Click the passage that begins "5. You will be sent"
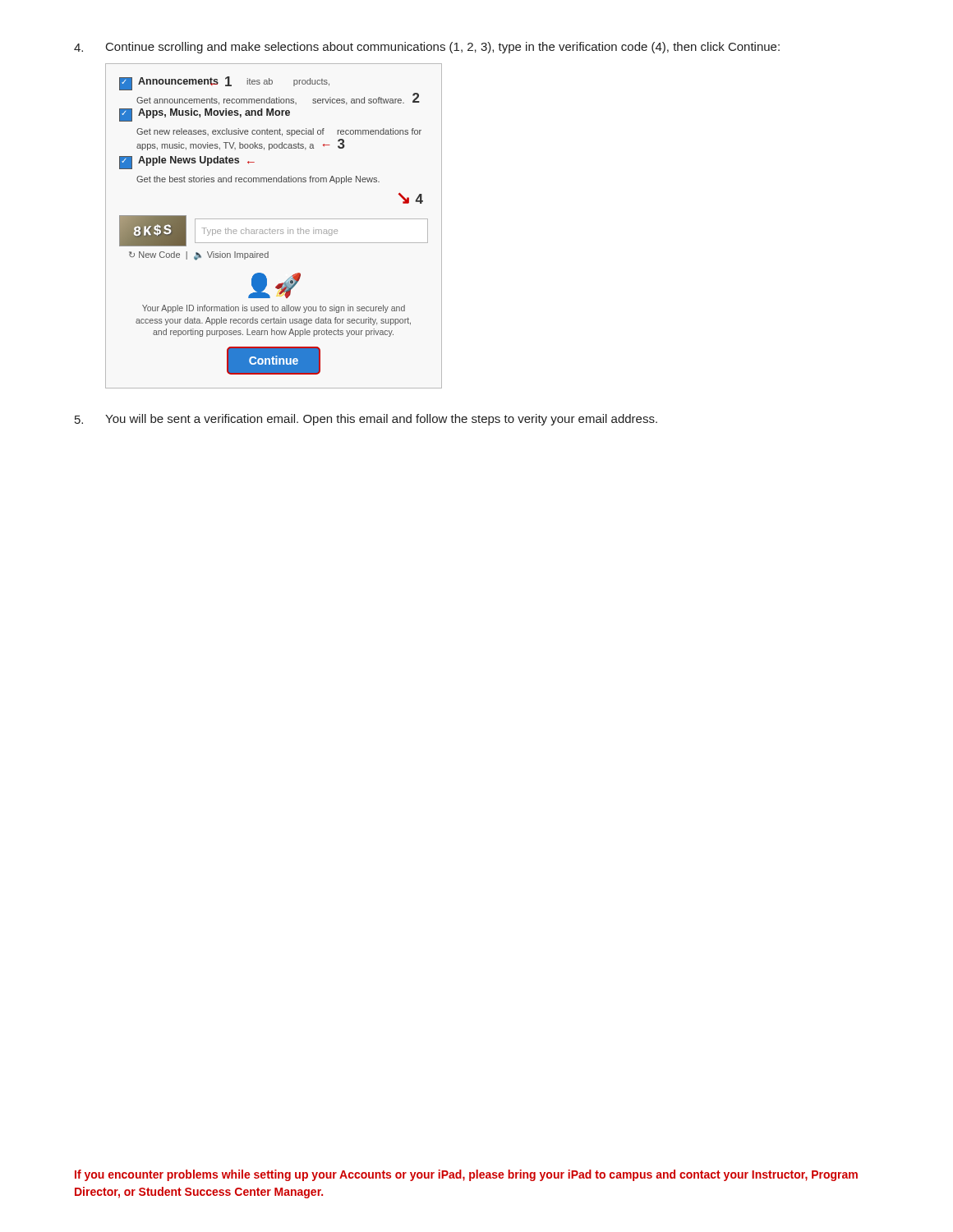The image size is (953, 1232). click(x=481, y=419)
